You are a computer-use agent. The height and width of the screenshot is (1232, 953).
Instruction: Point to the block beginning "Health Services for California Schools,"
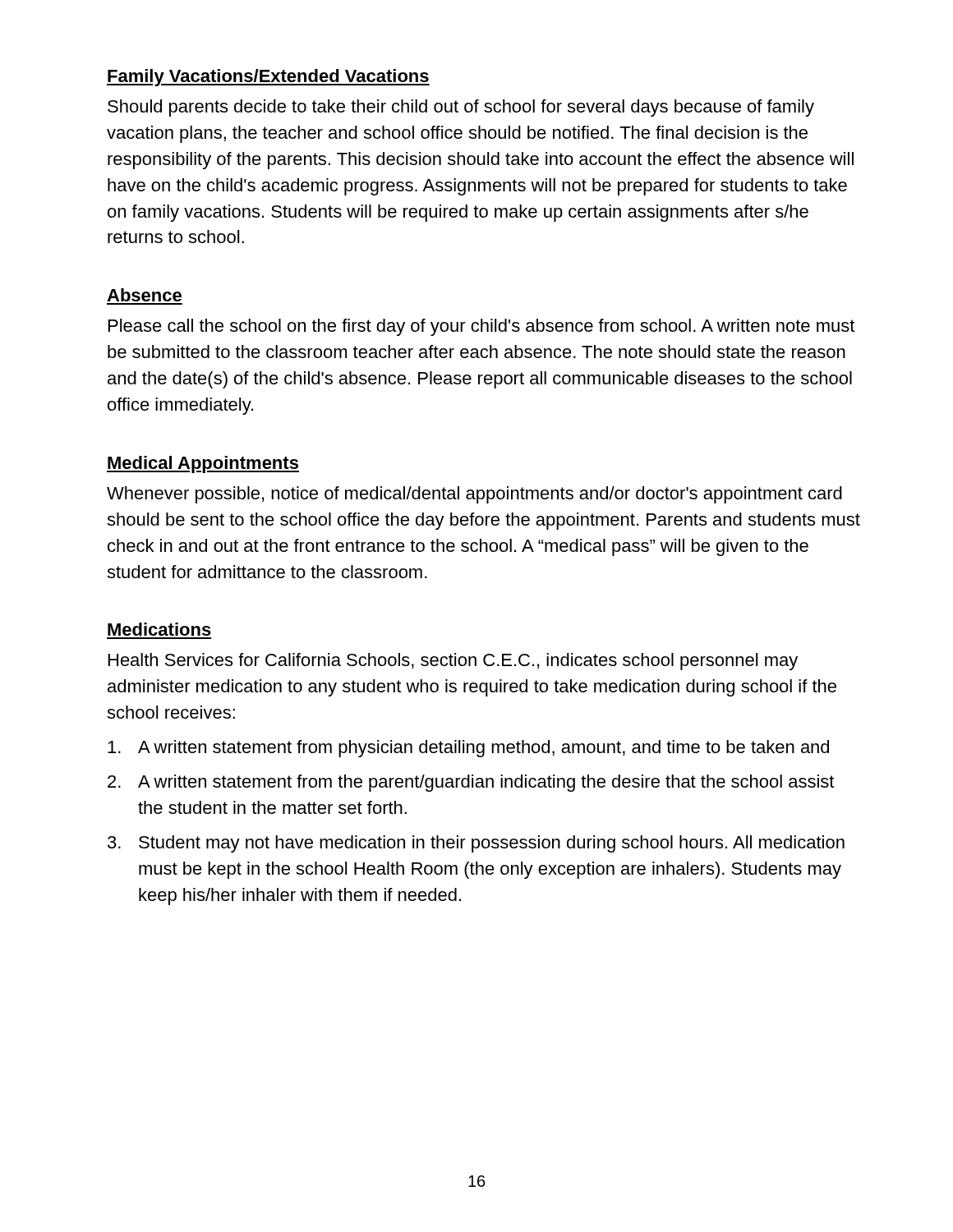tap(485, 687)
